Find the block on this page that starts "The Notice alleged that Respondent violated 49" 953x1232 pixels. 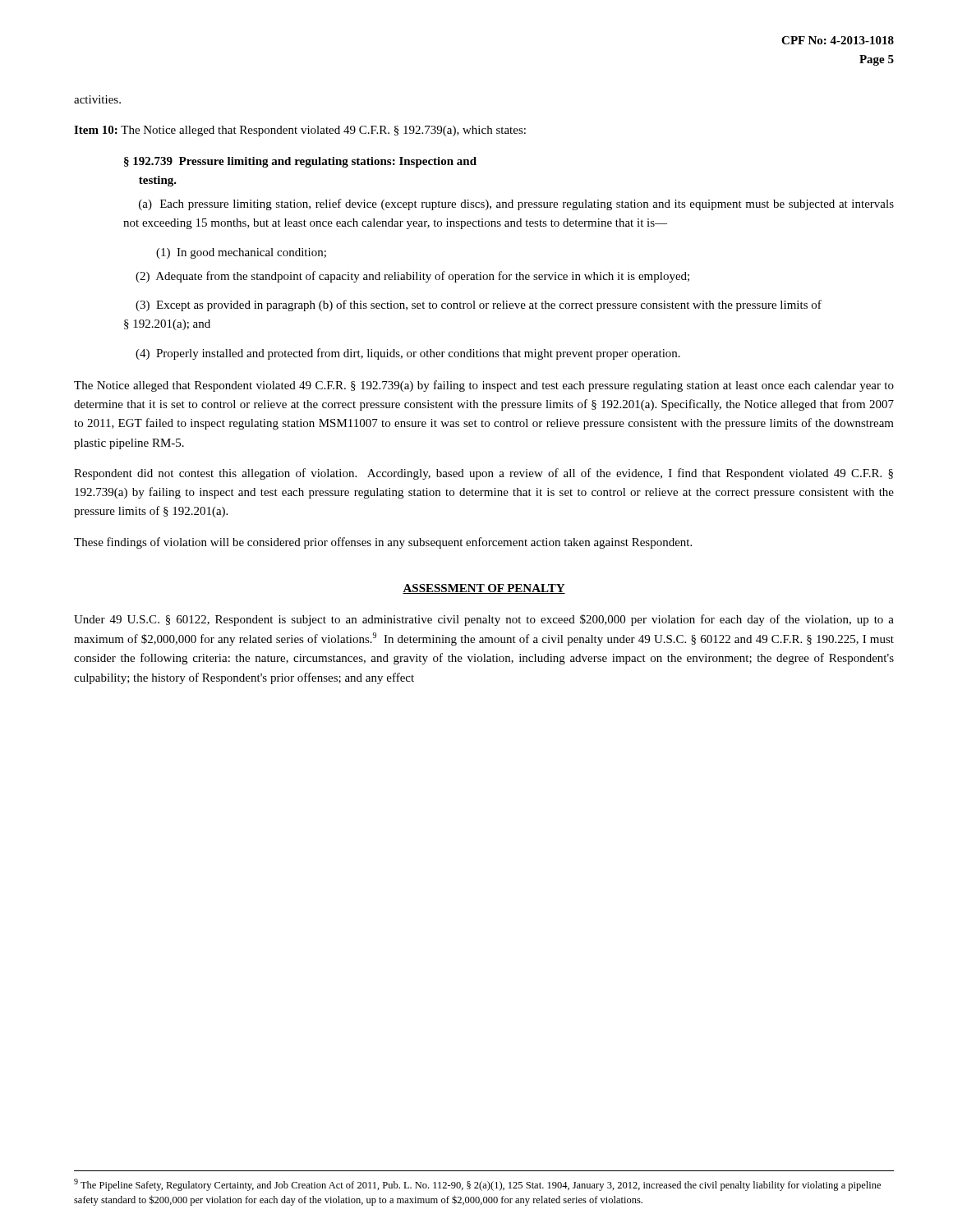(x=484, y=414)
